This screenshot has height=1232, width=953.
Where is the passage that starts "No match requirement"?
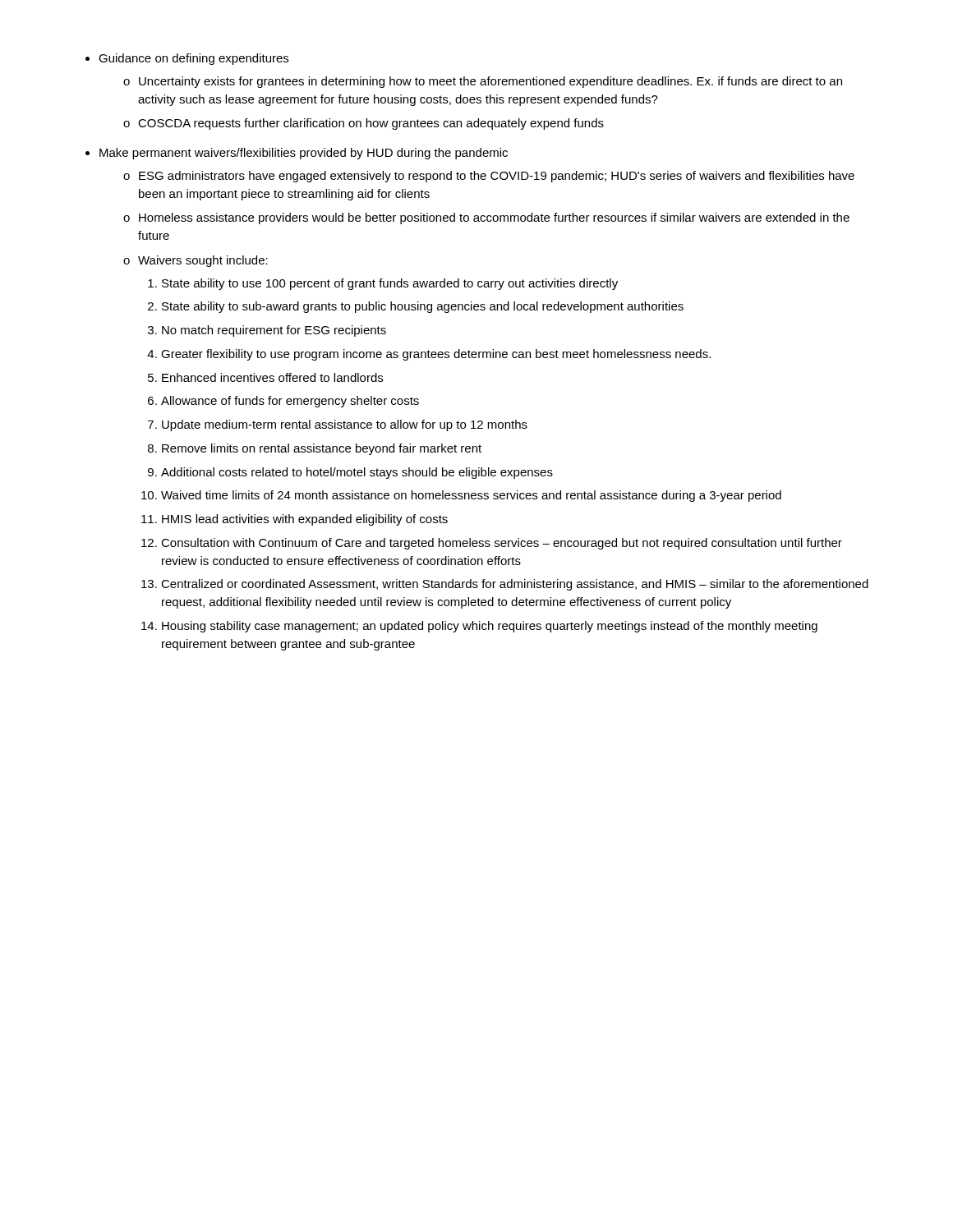[274, 330]
